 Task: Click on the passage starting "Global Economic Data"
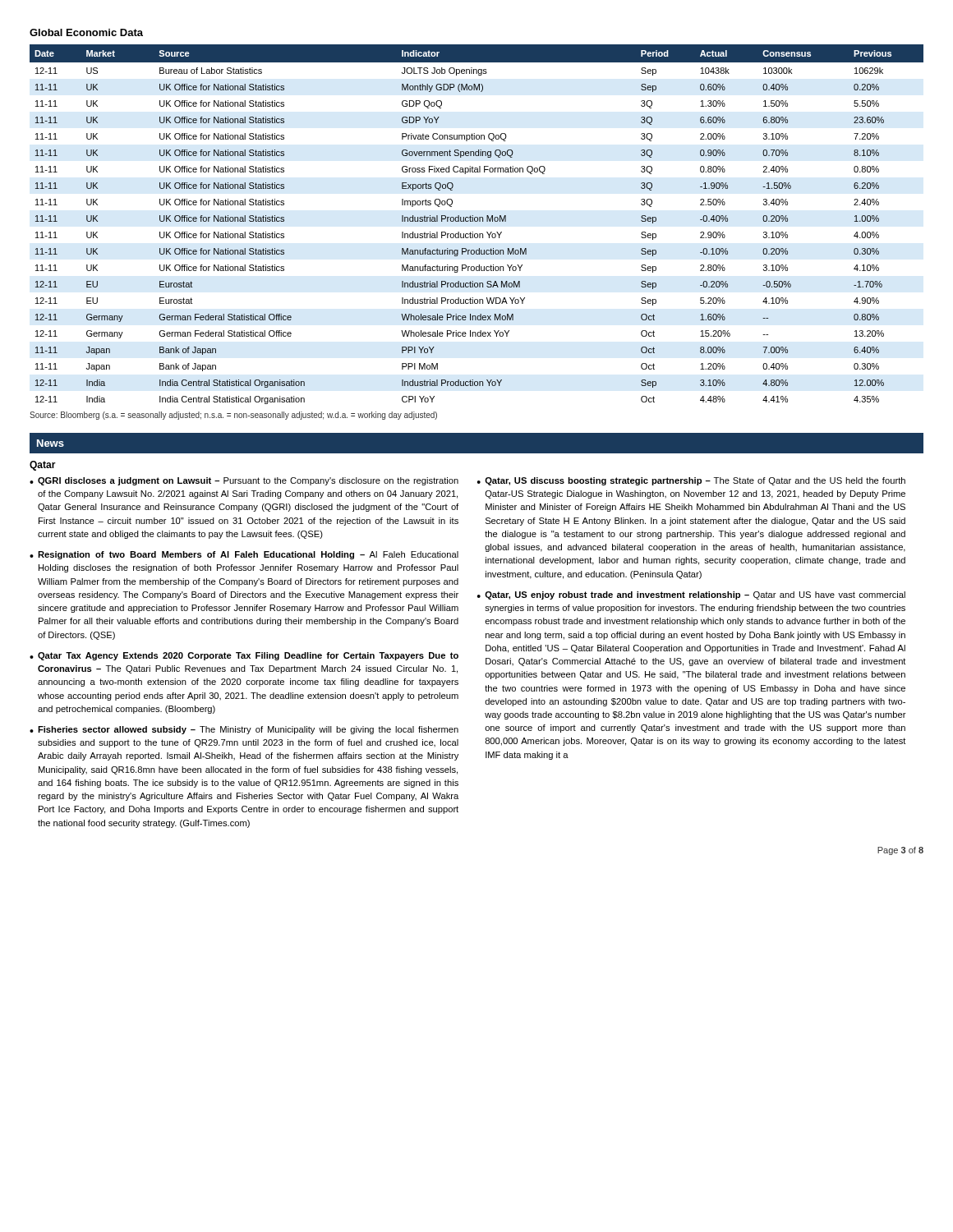tap(86, 32)
